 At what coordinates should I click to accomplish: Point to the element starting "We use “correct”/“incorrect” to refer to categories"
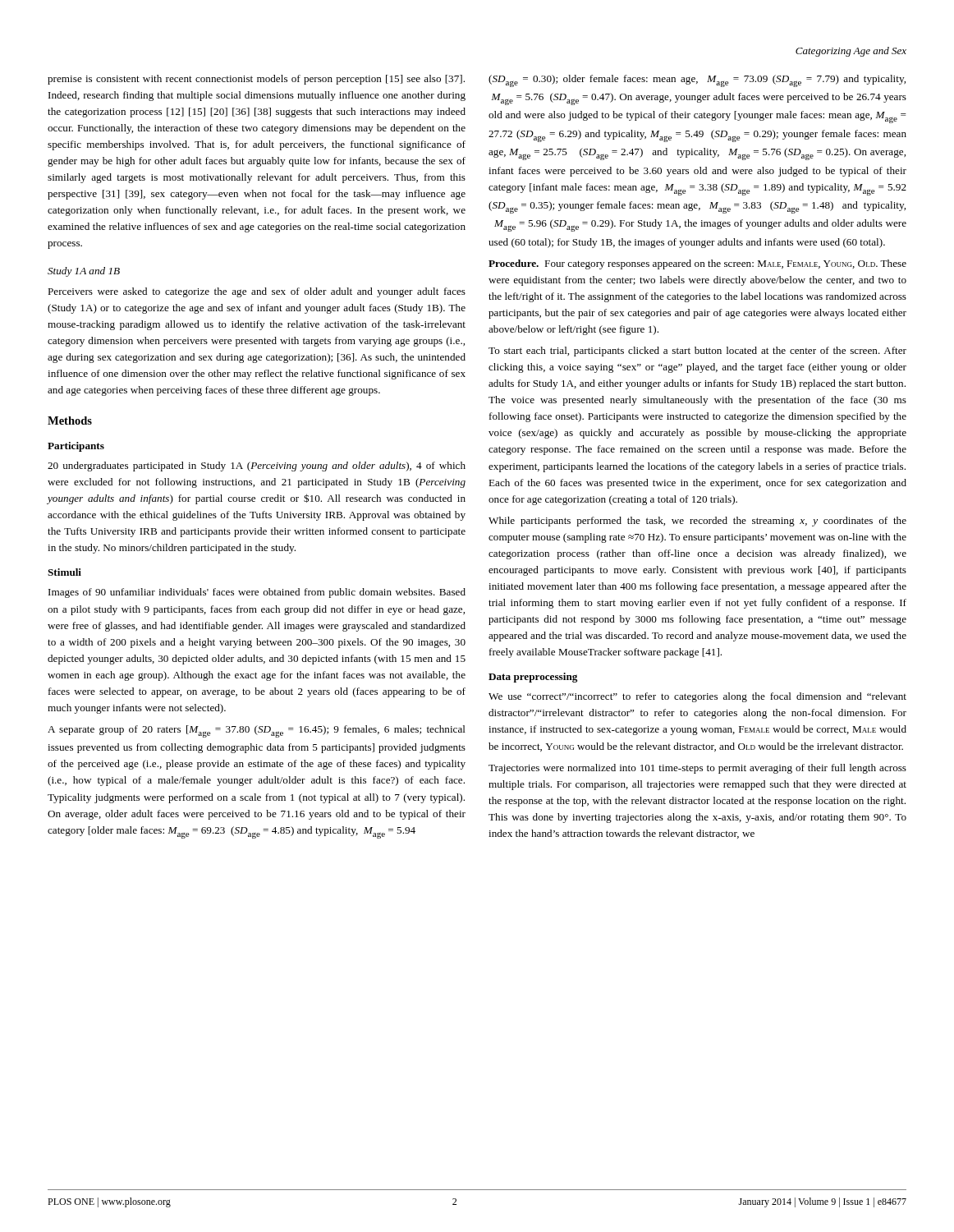[697, 722]
